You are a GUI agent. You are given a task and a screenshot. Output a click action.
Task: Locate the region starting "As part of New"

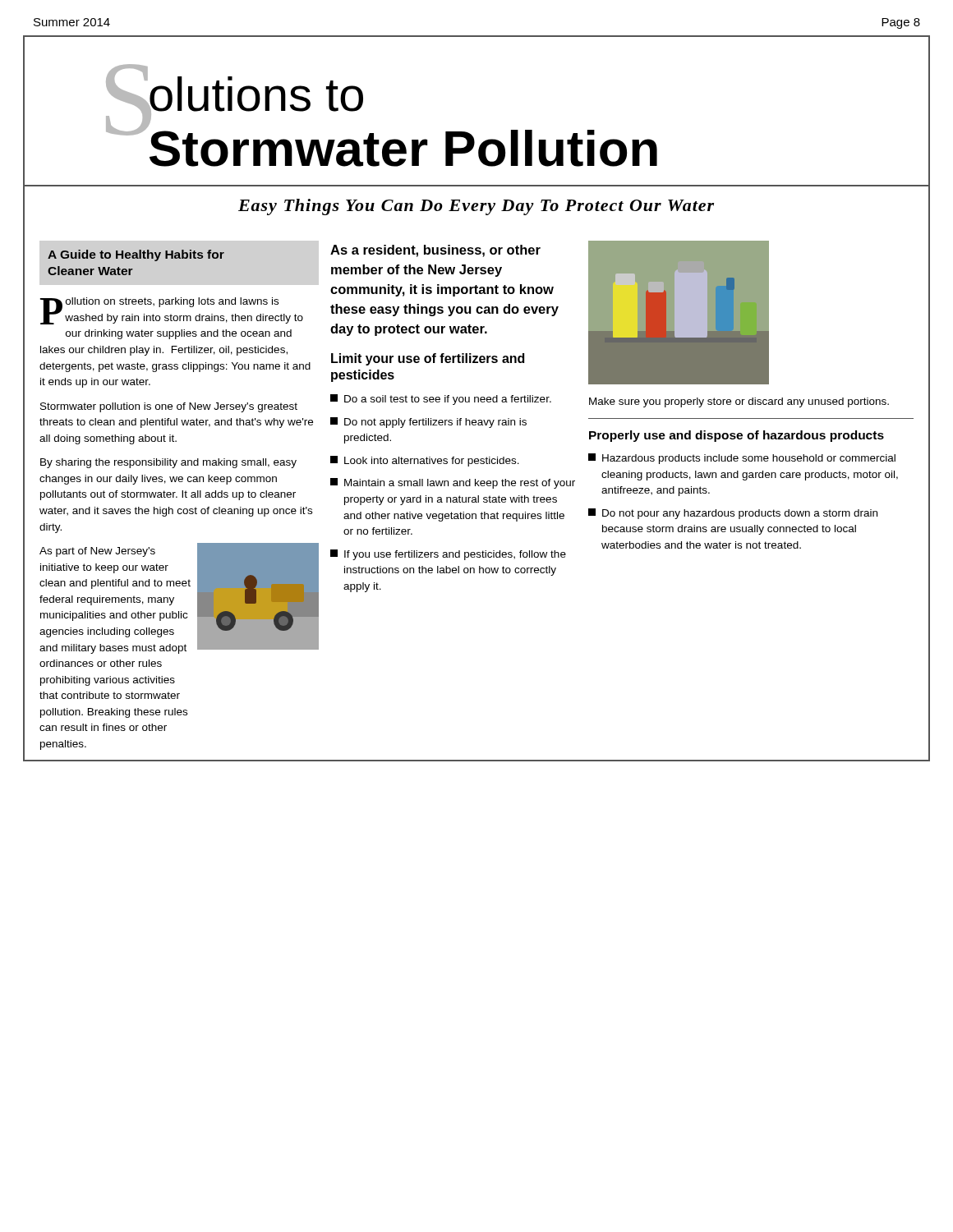115,647
